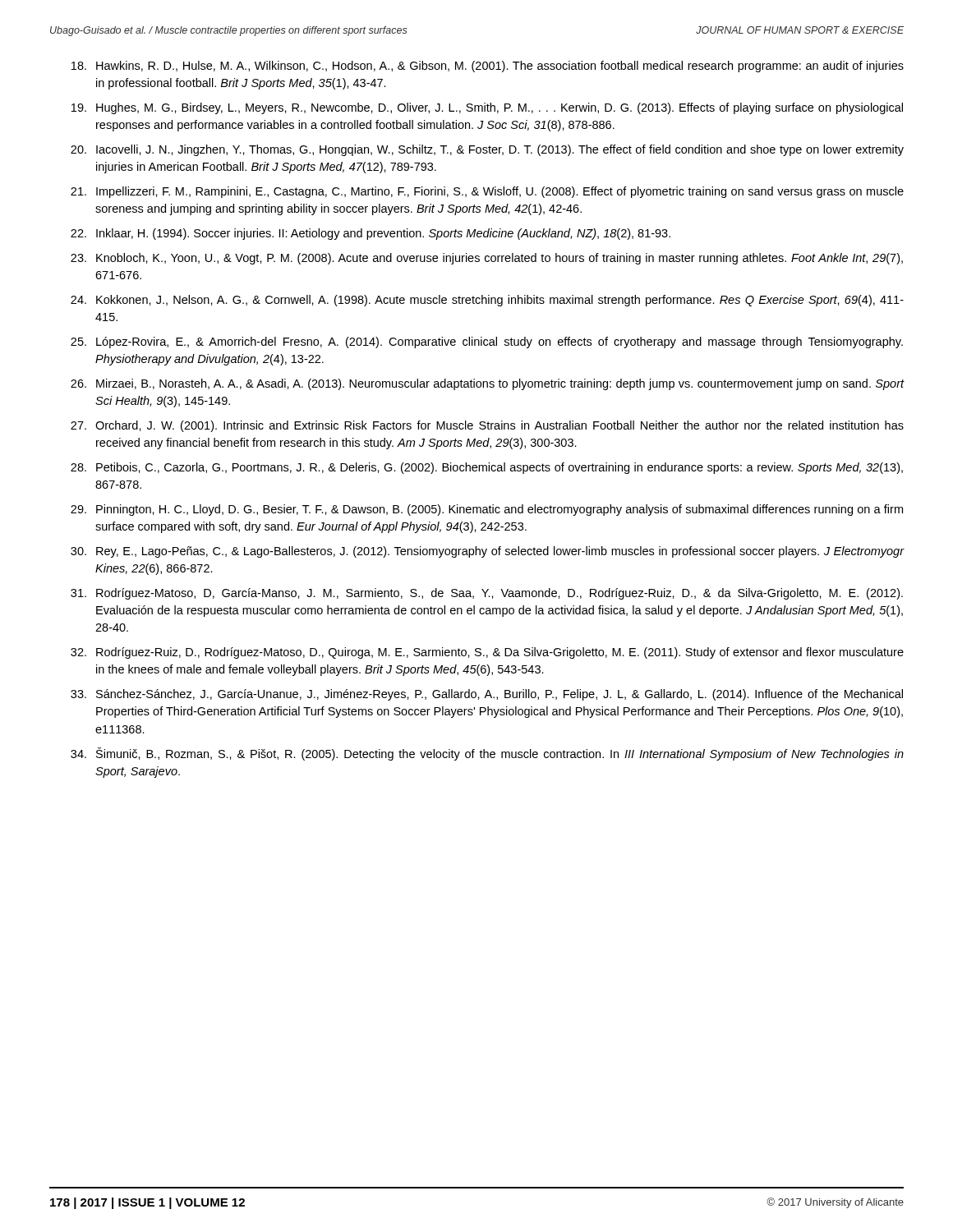
Task: Select the region starting "24. Kokkonen, J., Nelson, A. G., &"
Action: click(476, 309)
